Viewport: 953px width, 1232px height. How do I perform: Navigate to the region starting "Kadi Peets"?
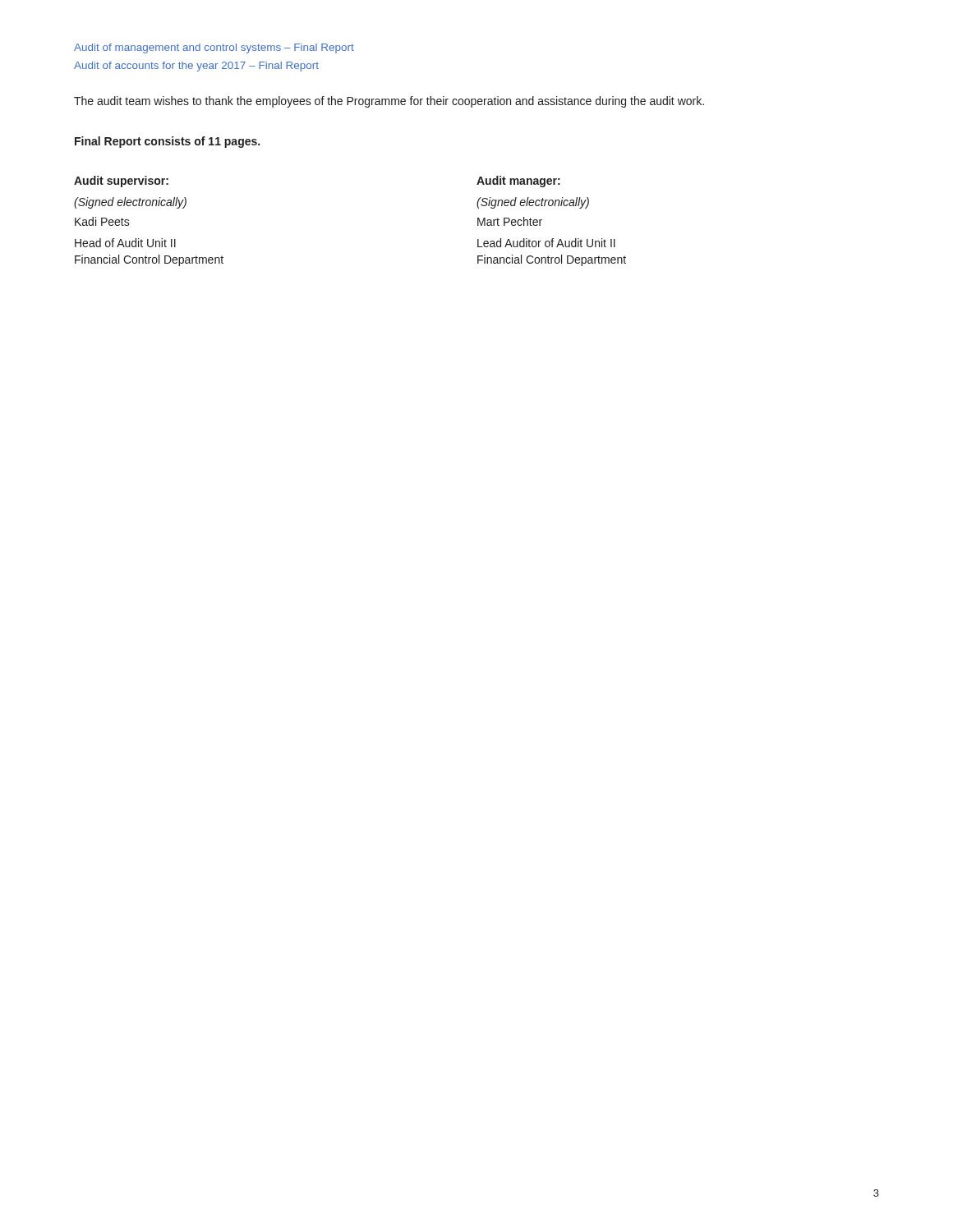pyautogui.click(x=102, y=222)
